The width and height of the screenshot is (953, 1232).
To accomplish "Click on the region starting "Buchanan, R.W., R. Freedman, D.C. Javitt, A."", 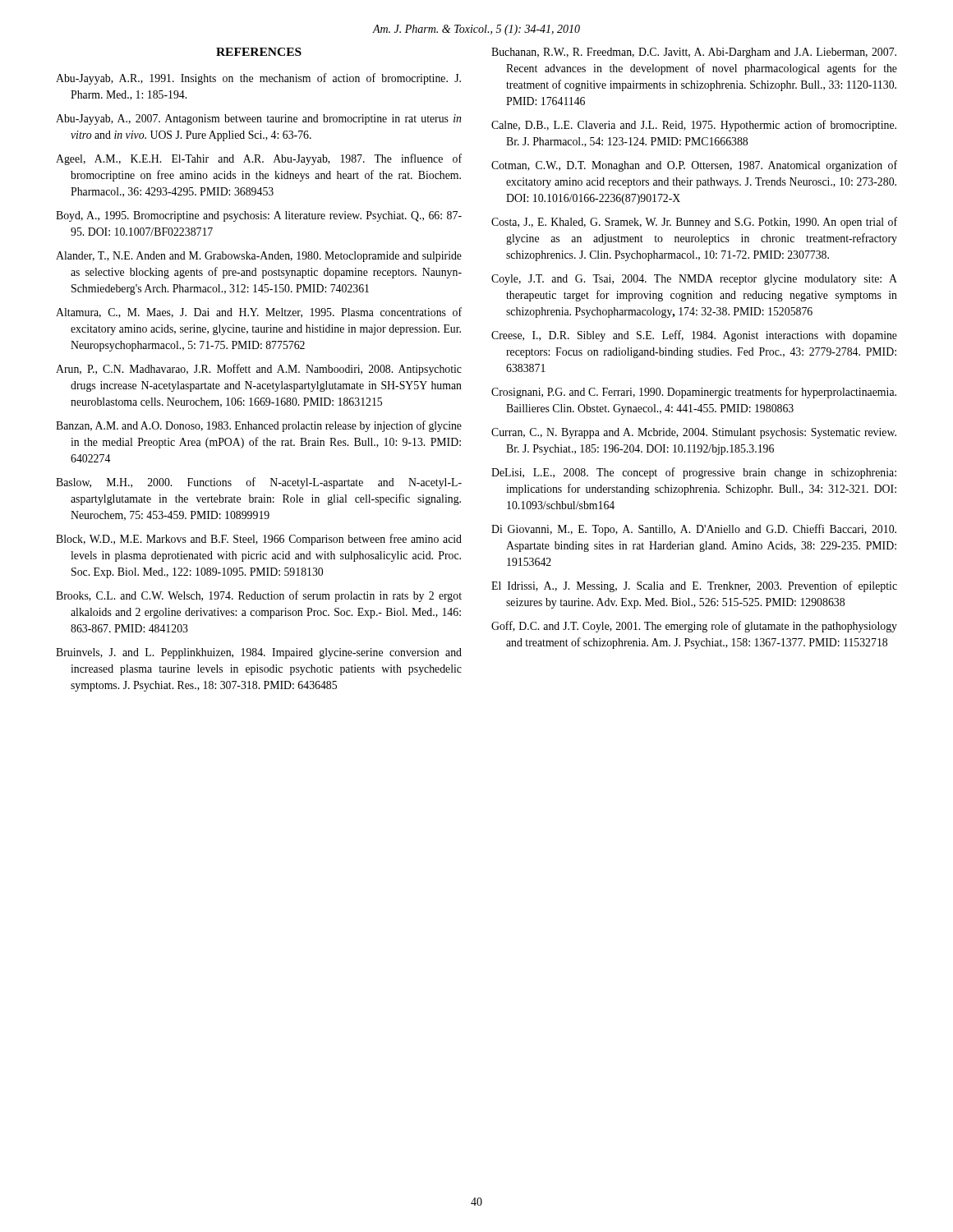I will tap(694, 77).
